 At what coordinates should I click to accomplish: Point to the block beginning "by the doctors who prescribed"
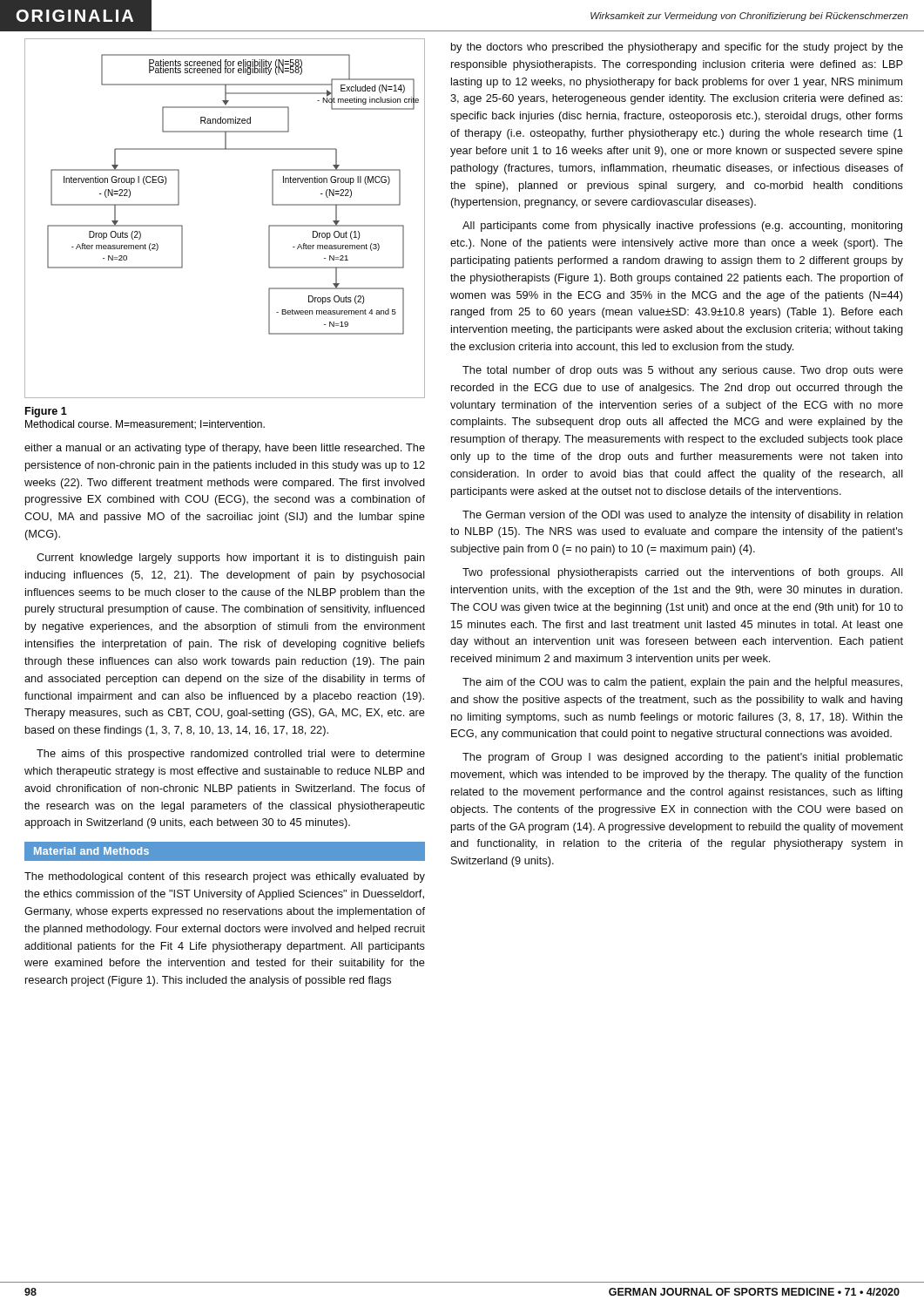pyautogui.click(x=677, y=454)
